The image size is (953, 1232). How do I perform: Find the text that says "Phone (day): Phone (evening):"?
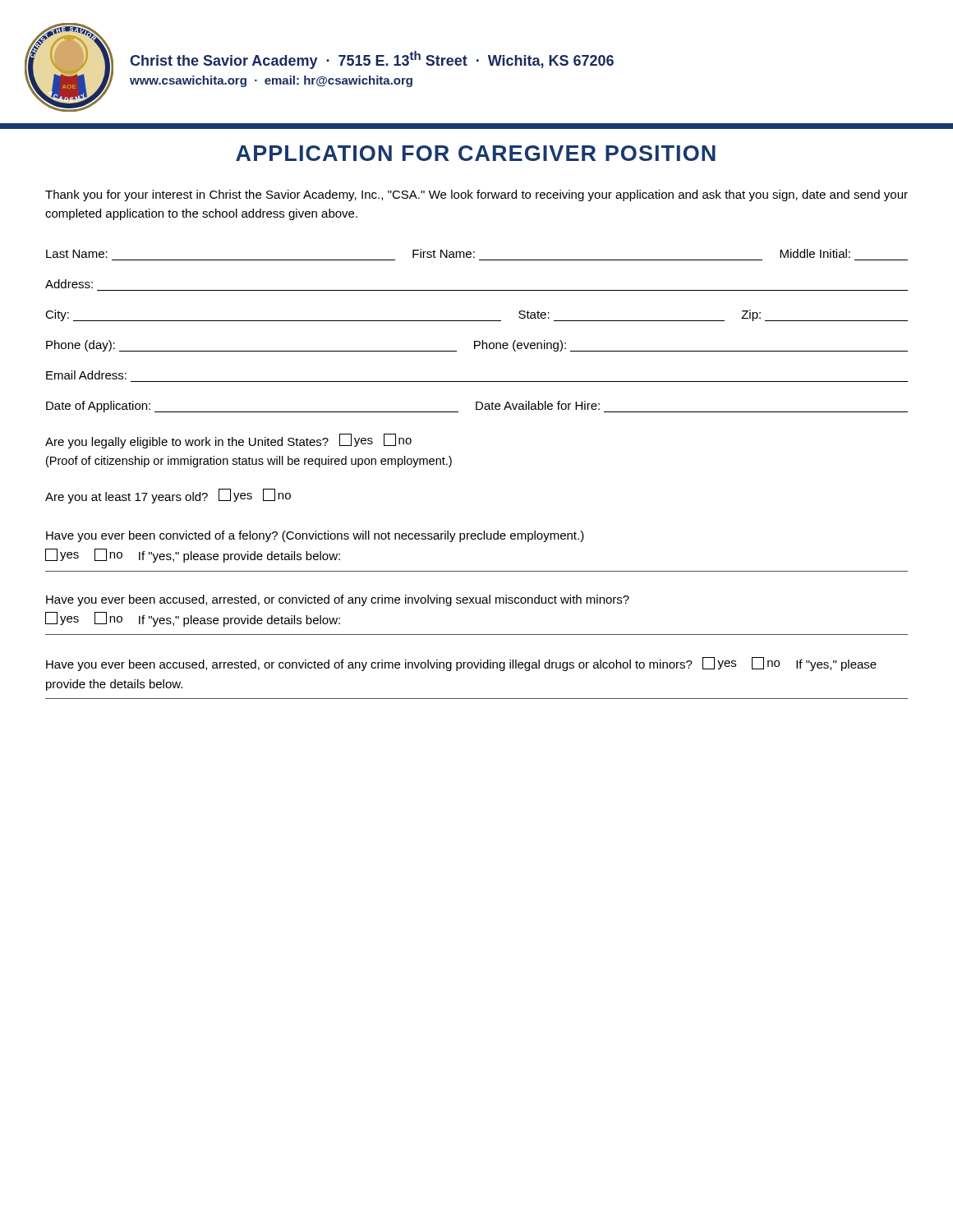tap(476, 344)
